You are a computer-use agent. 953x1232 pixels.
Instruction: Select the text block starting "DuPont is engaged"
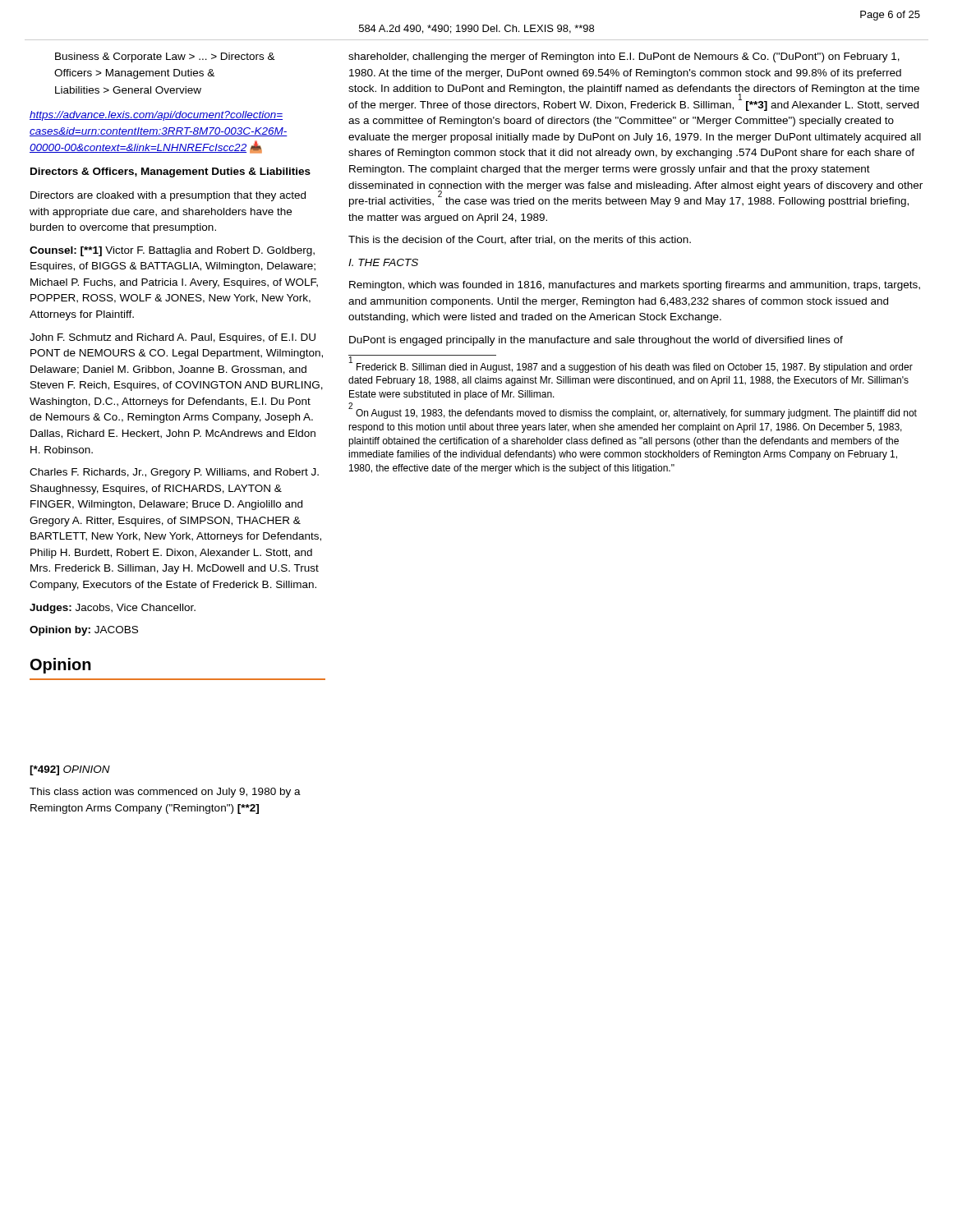(596, 340)
